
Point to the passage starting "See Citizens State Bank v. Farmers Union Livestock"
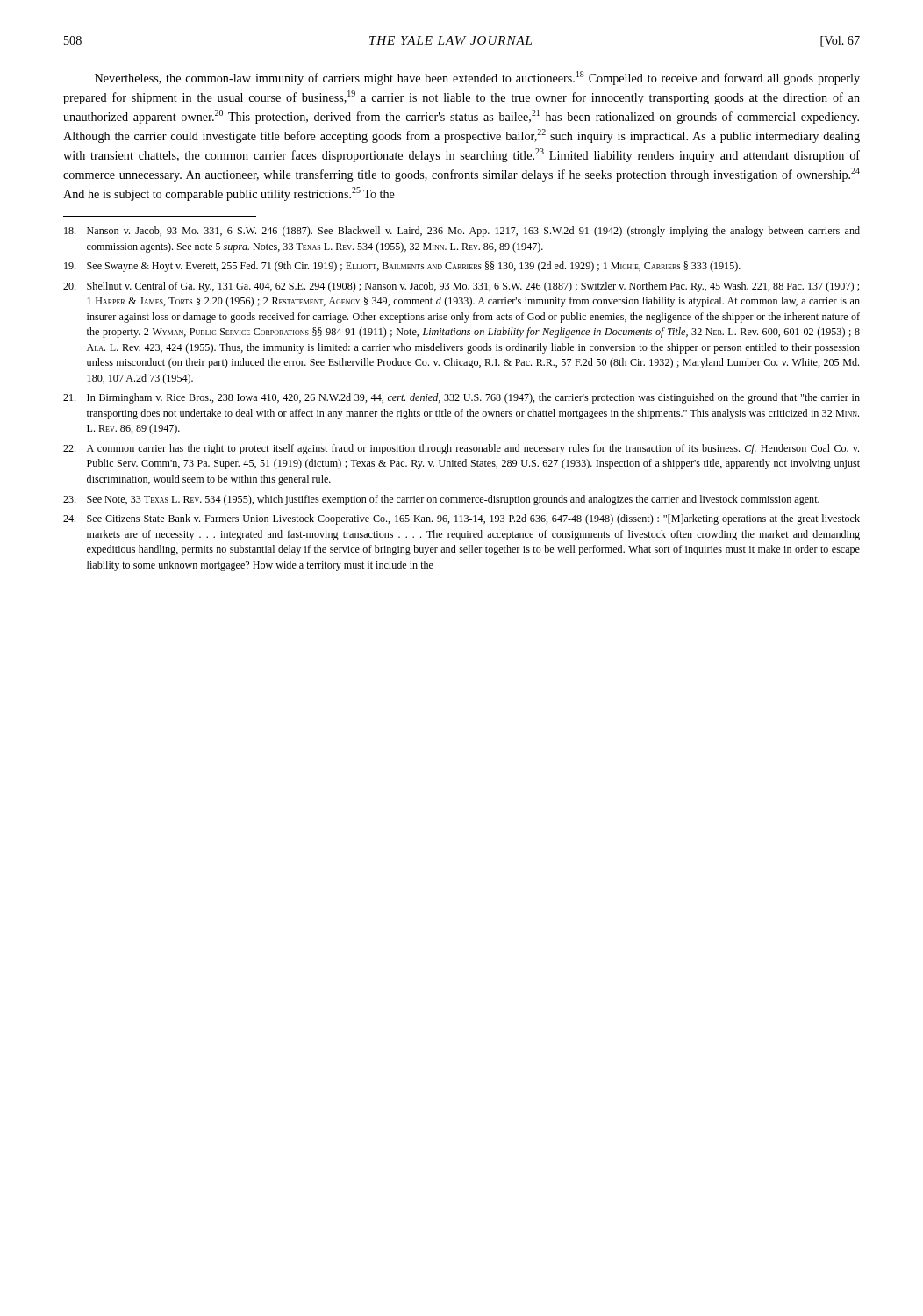coord(462,542)
